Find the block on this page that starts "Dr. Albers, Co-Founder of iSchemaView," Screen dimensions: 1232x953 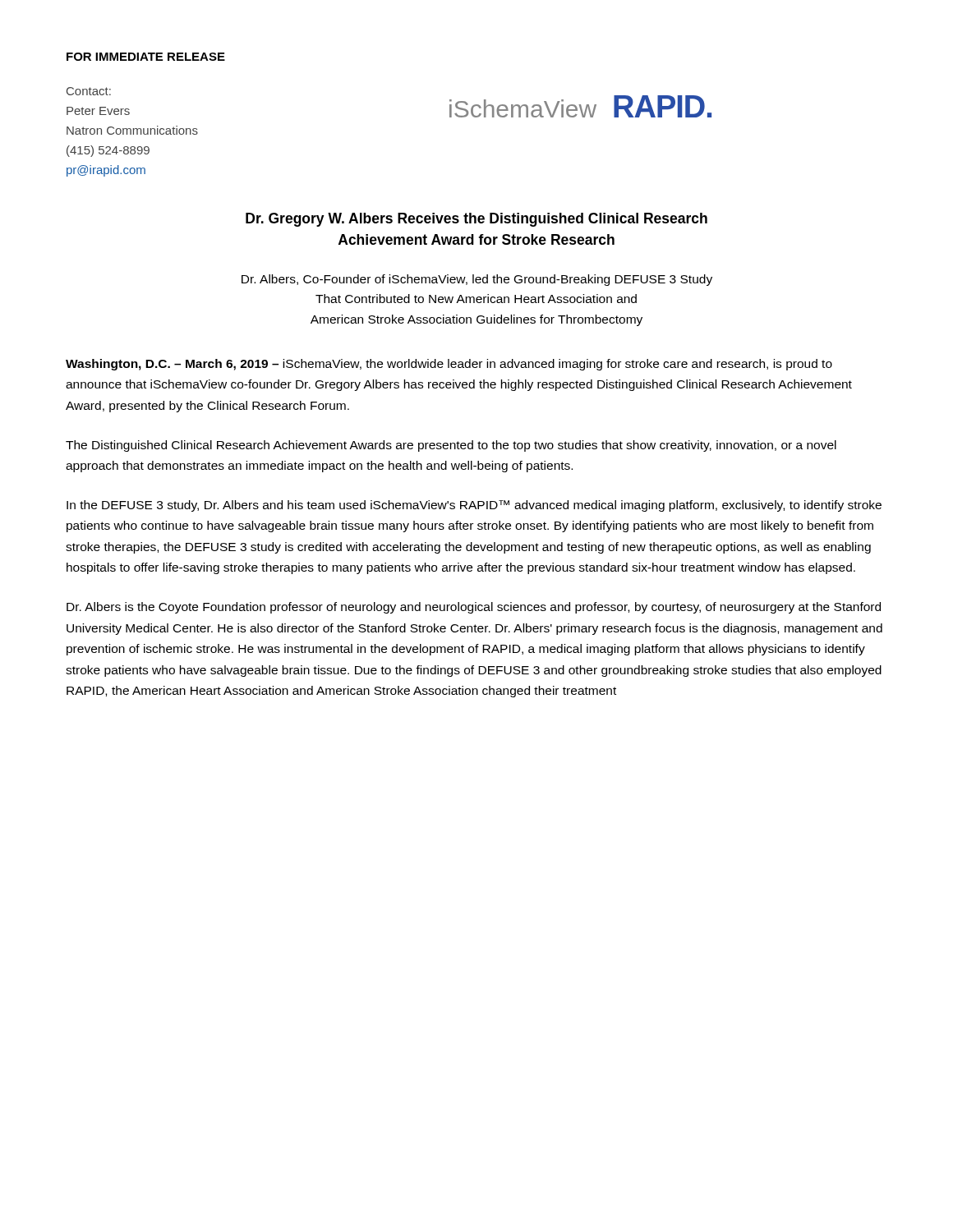coord(476,299)
